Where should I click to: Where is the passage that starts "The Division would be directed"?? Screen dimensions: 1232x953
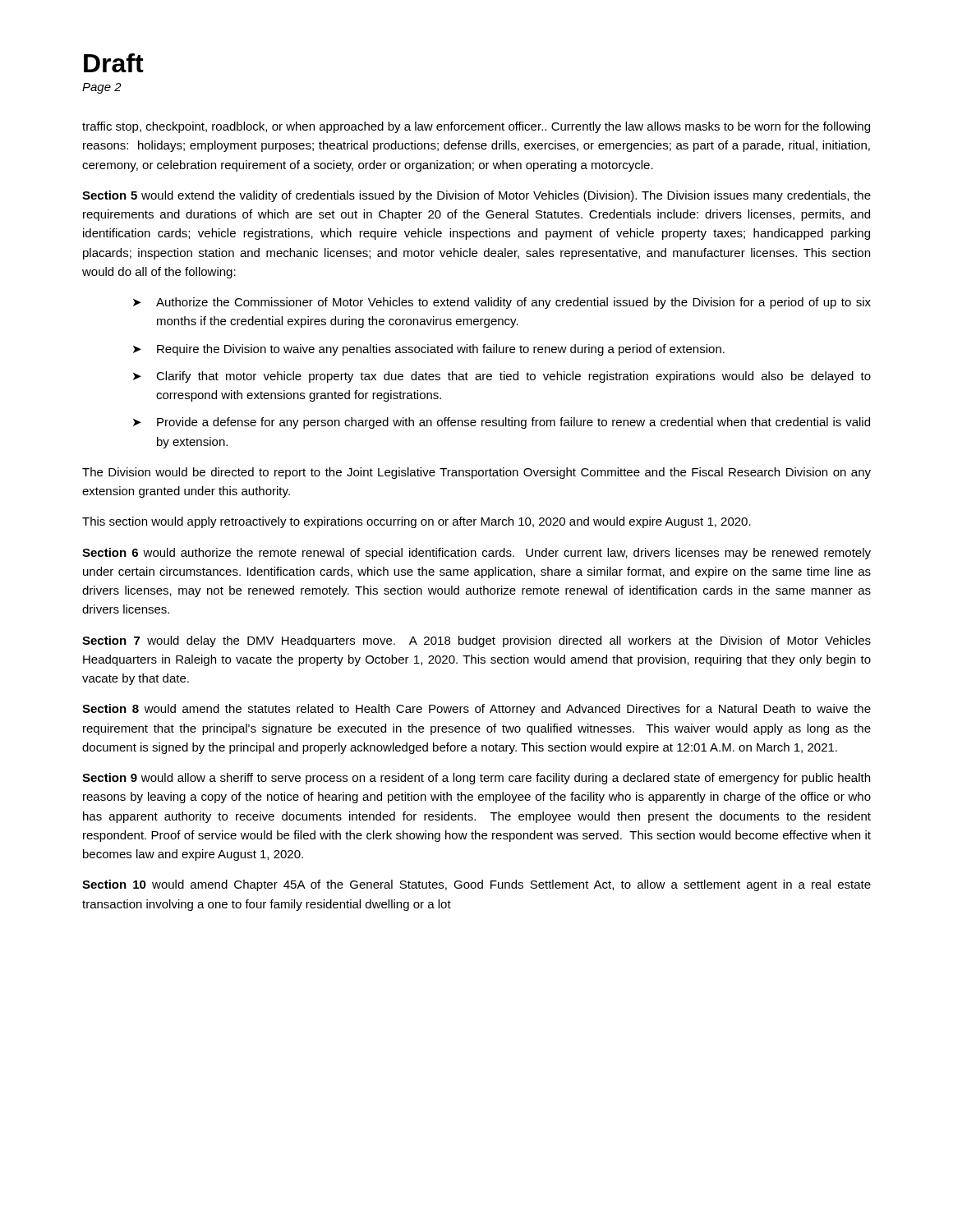[x=476, y=481]
